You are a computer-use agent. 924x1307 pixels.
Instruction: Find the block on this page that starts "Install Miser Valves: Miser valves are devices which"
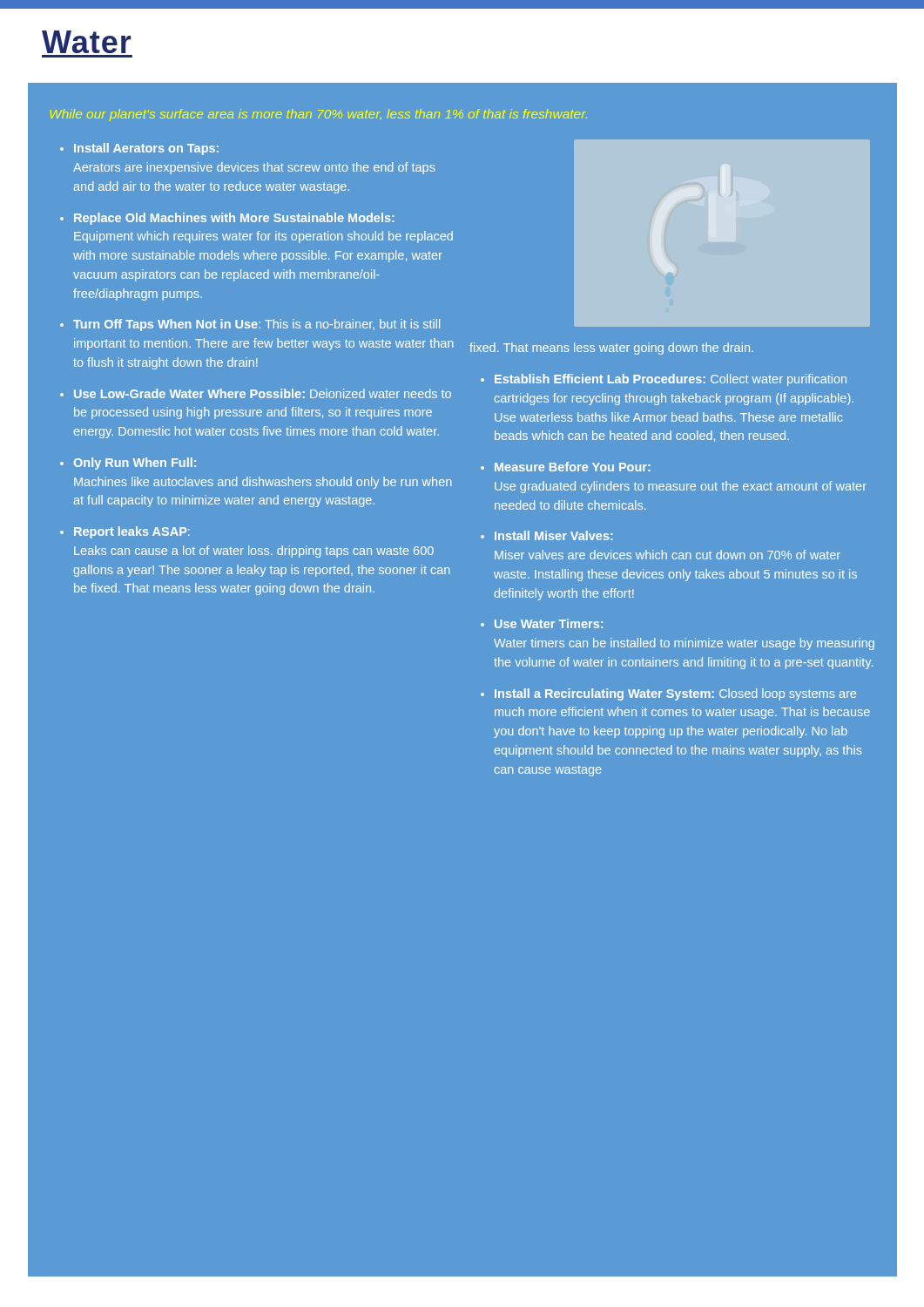[x=676, y=564]
